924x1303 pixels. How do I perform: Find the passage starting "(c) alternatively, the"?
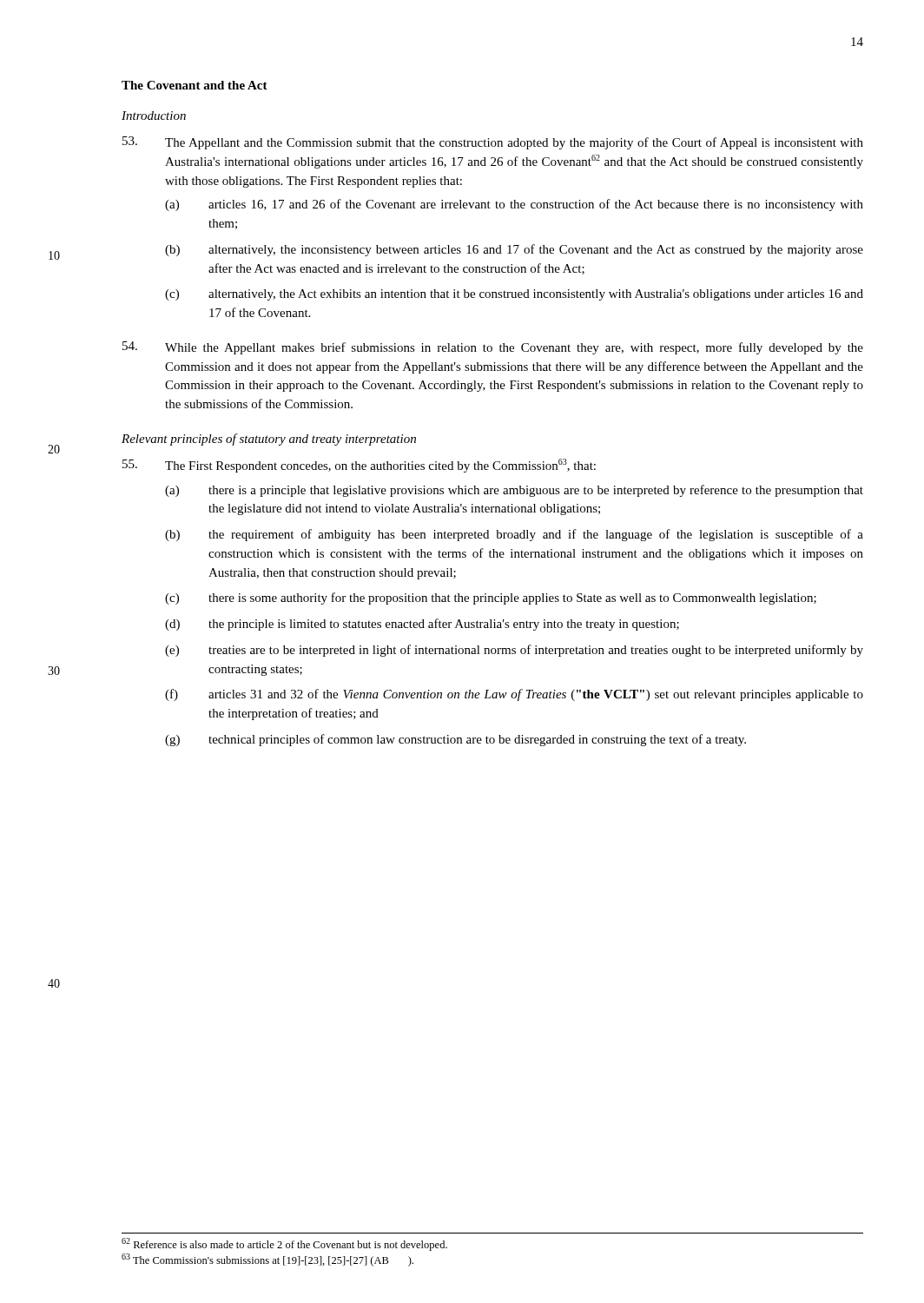pyautogui.click(x=514, y=304)
